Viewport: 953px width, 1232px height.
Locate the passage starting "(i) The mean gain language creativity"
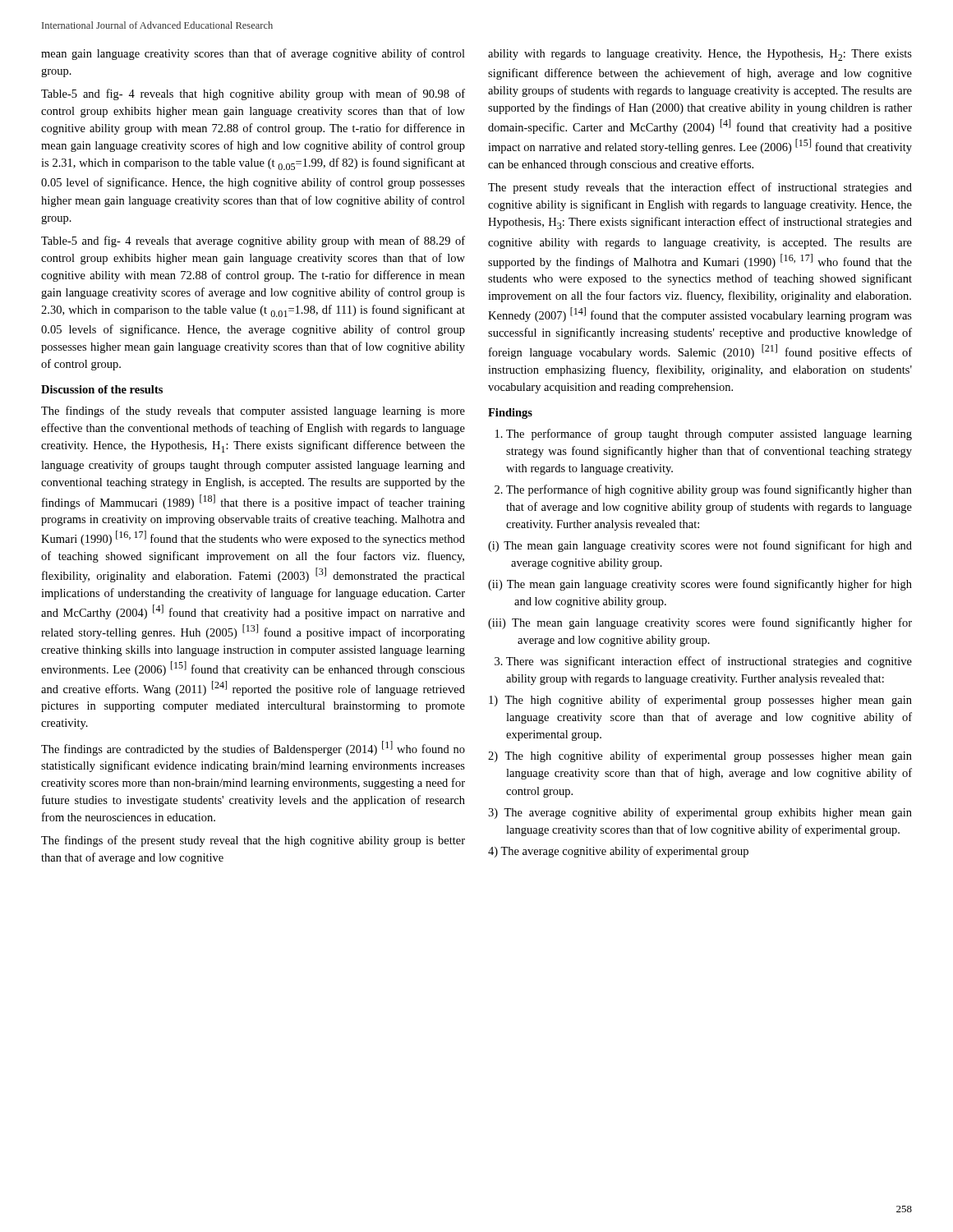point(700,593)
